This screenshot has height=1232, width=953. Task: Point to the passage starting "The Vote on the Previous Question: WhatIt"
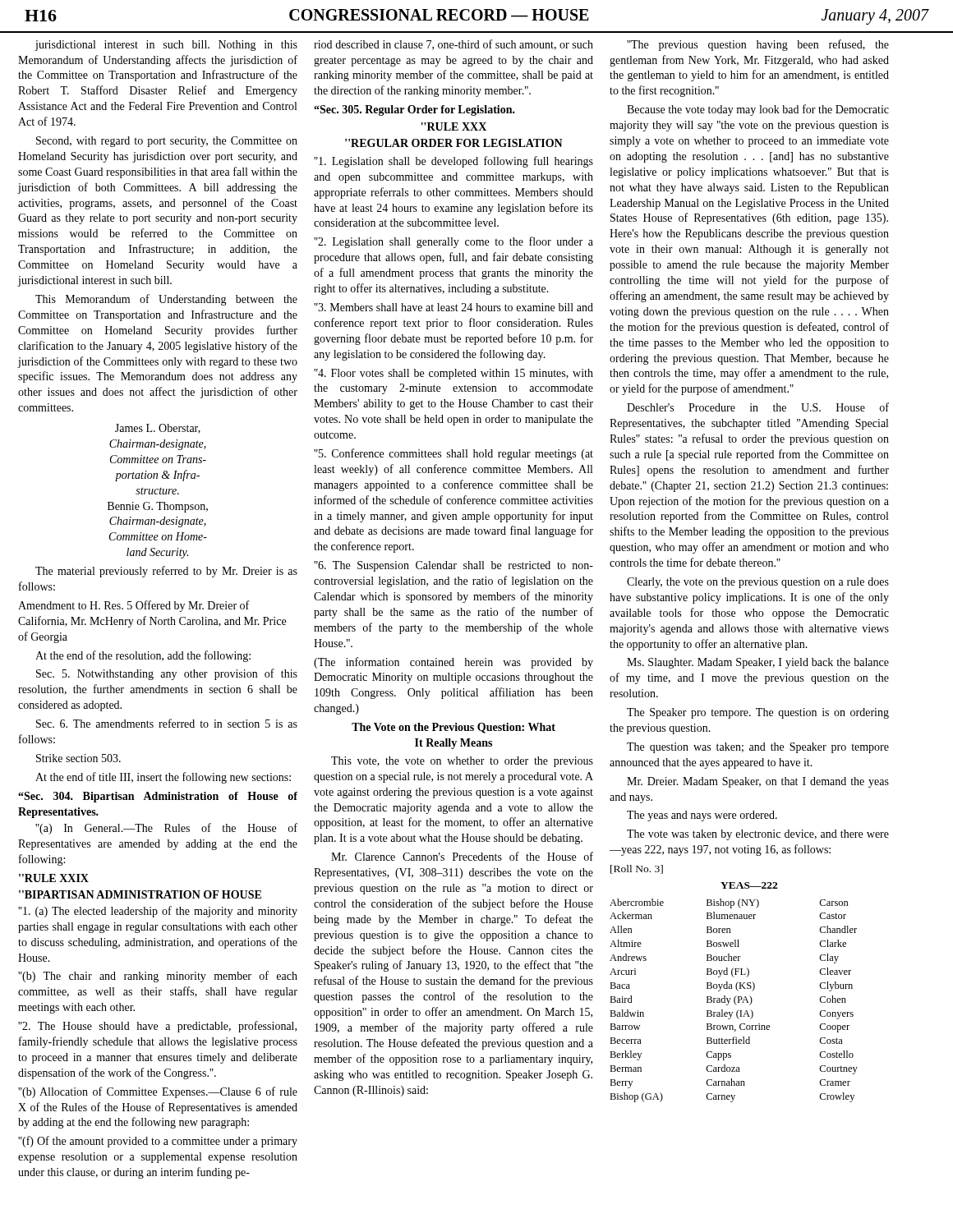(x=453, y=735)
